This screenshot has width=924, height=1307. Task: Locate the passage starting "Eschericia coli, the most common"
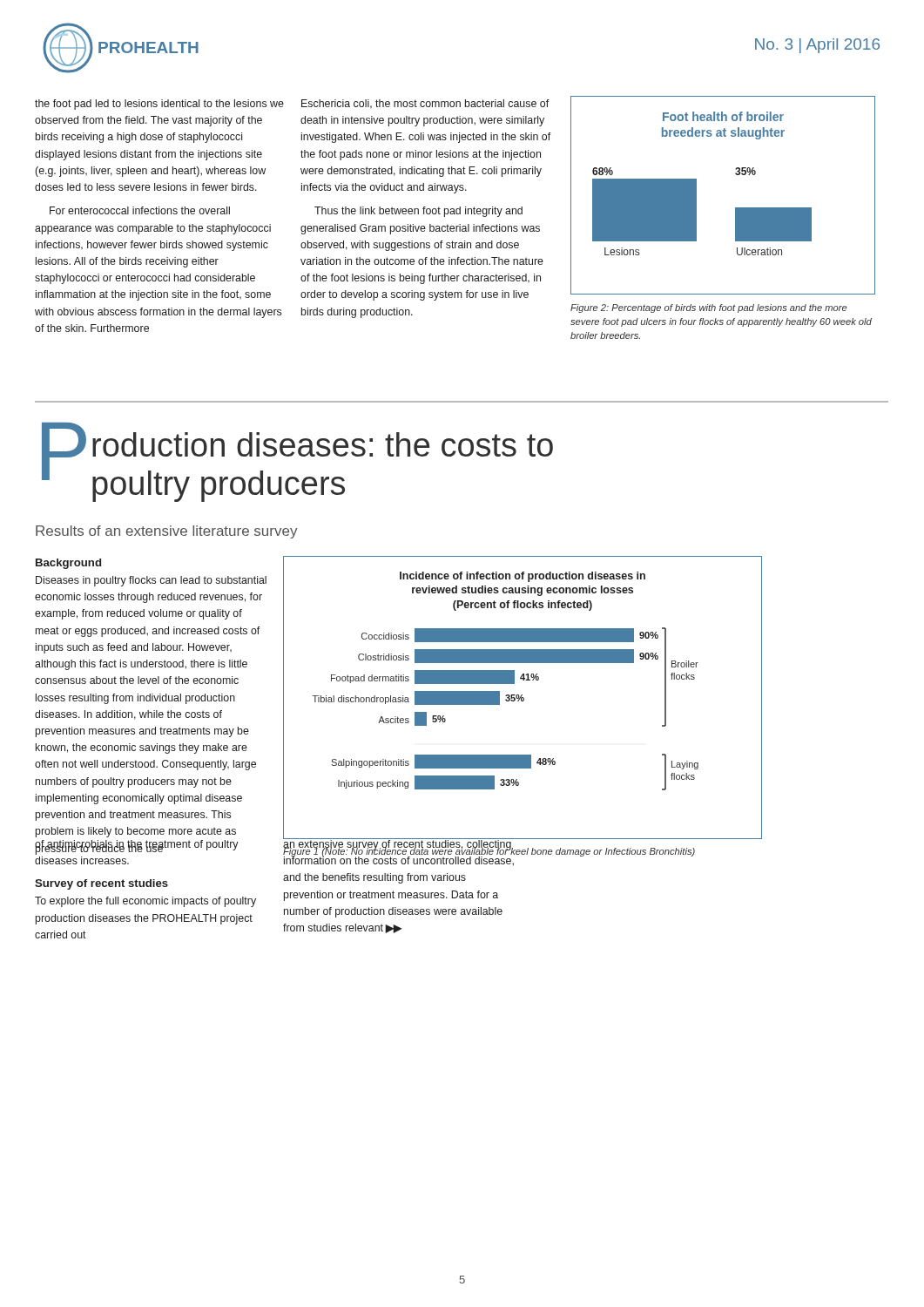point(426,208)
